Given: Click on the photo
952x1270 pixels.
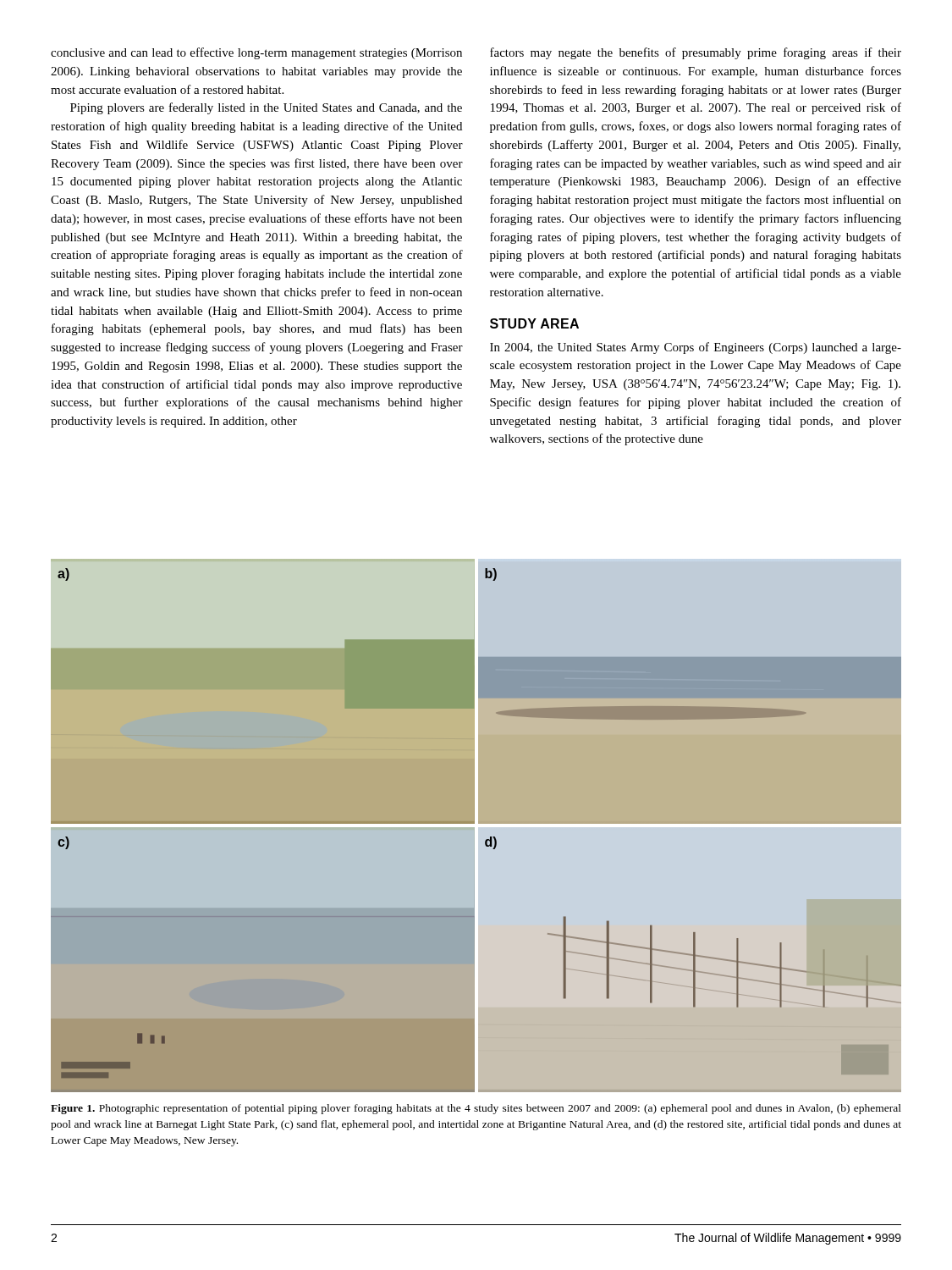Looking at the screenshot, I should click(x=476, y=826).
